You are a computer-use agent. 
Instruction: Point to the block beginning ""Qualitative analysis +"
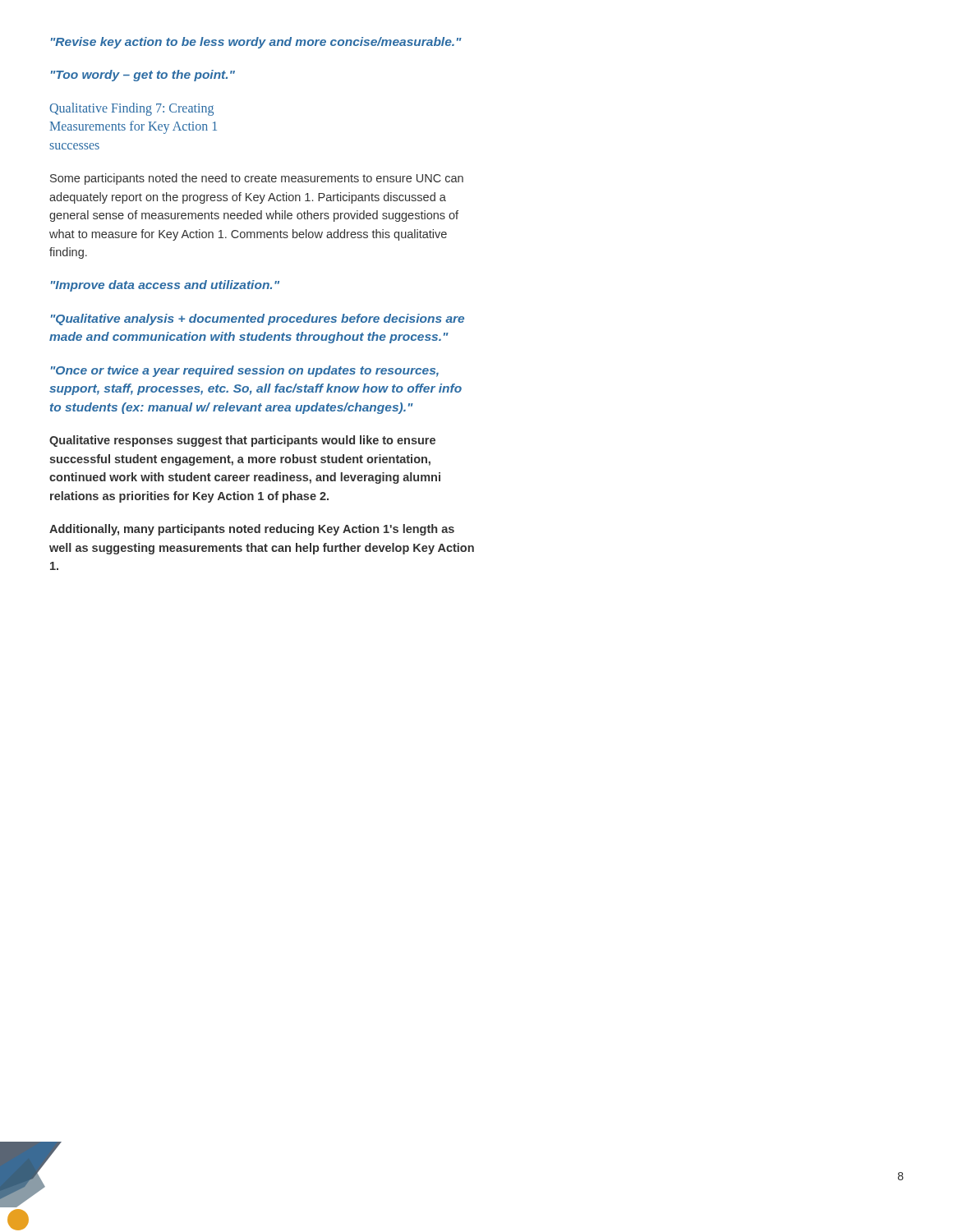pos(257,327)
